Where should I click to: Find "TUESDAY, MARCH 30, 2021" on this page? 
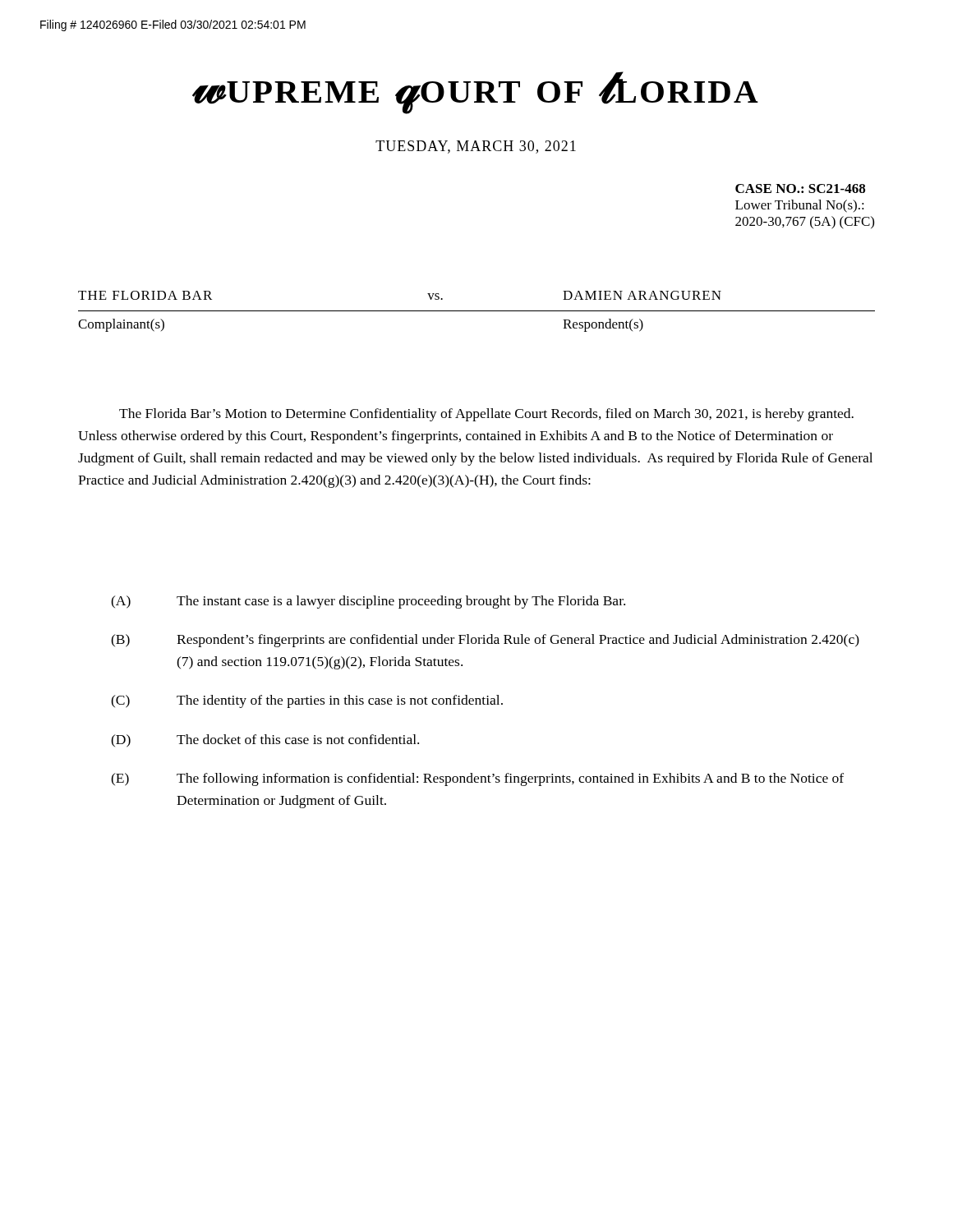click(x=476, y=146)
